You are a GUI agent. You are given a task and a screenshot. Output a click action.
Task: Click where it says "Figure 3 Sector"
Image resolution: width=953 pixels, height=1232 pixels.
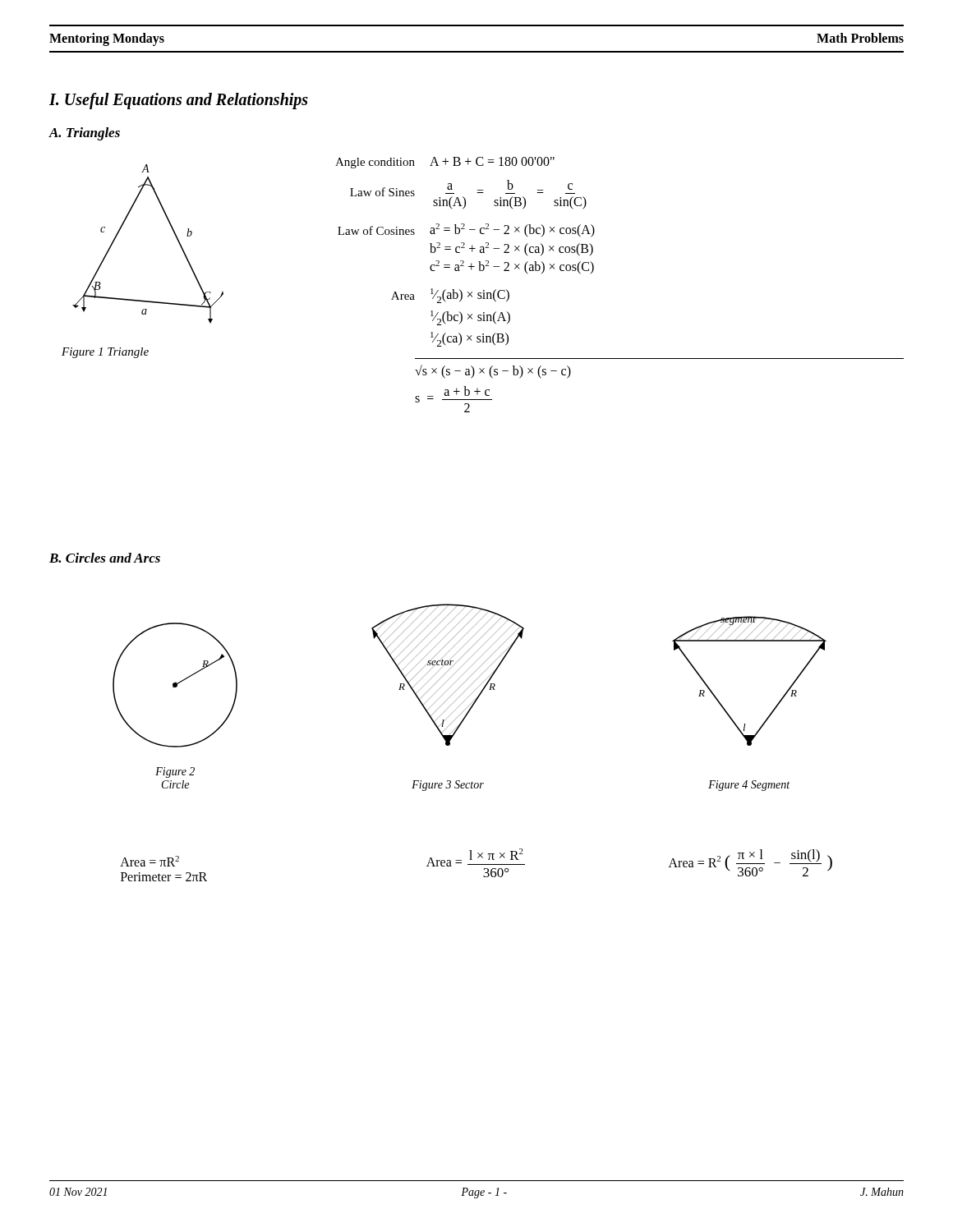coord(448,785)
